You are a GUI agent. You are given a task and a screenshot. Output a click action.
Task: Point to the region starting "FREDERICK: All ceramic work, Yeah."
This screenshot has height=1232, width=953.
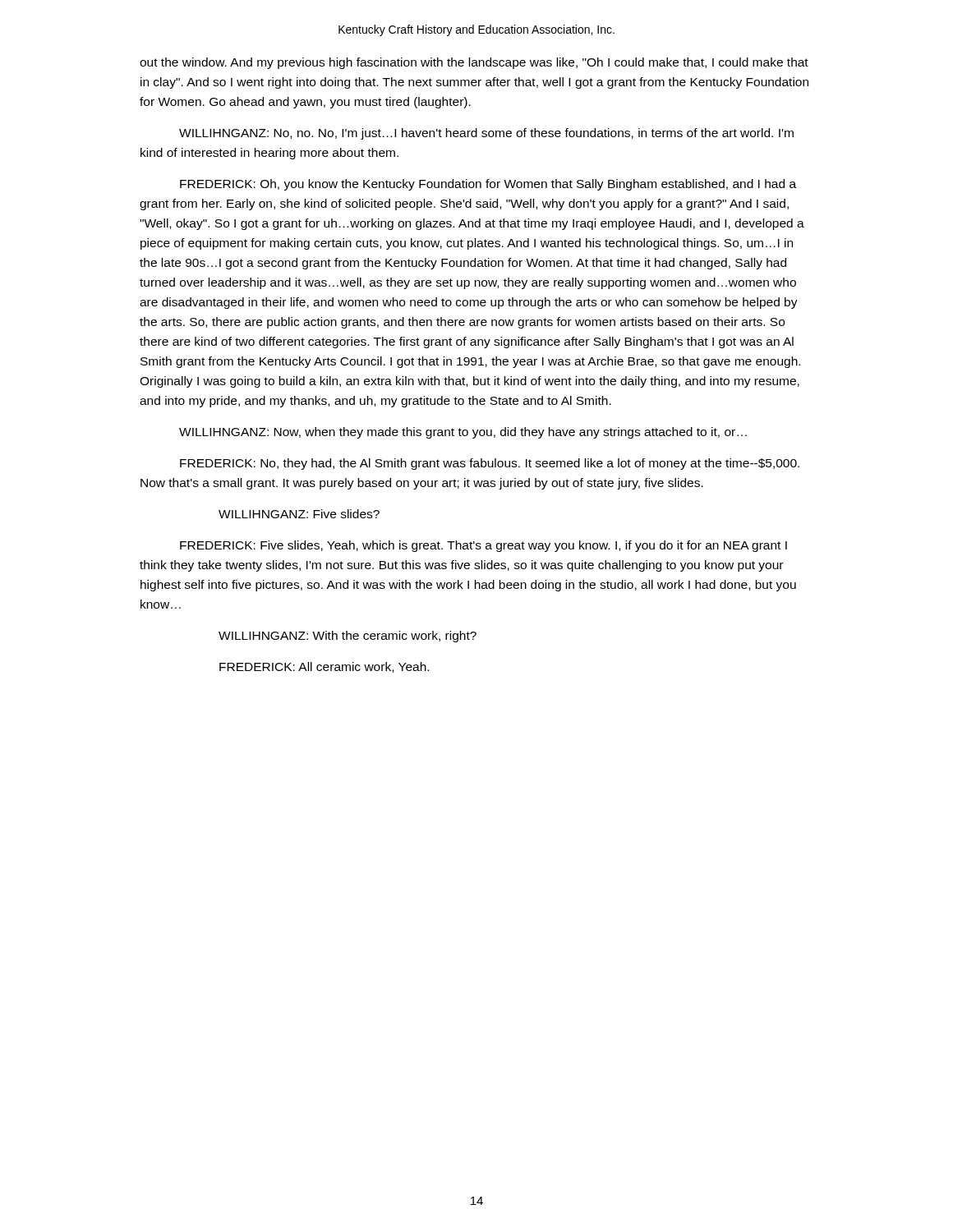(324, 667)
